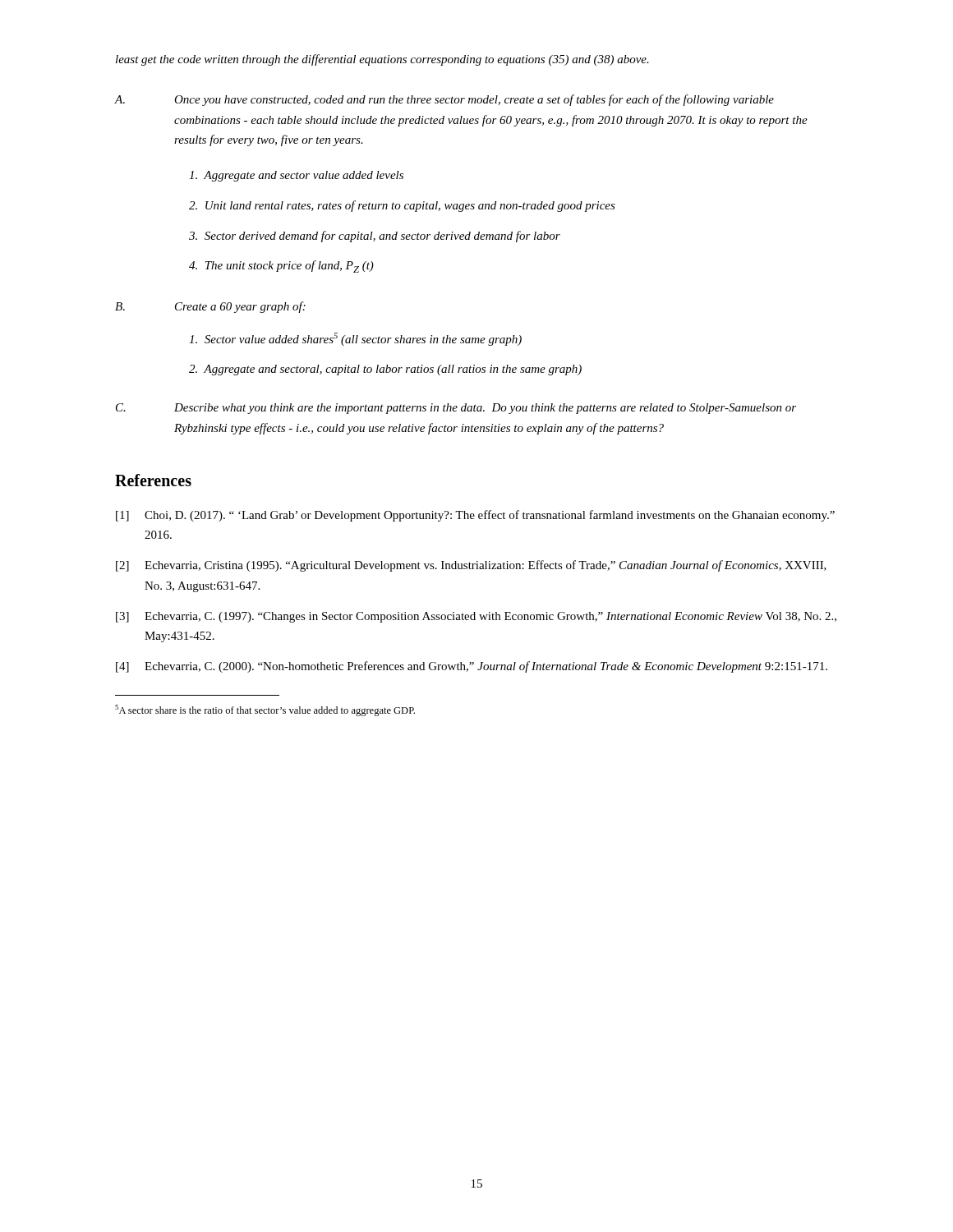
Task: Locate the passage starting "[2] Echevarria, Cristina (1995)."
Action: [x=476, y=576]
